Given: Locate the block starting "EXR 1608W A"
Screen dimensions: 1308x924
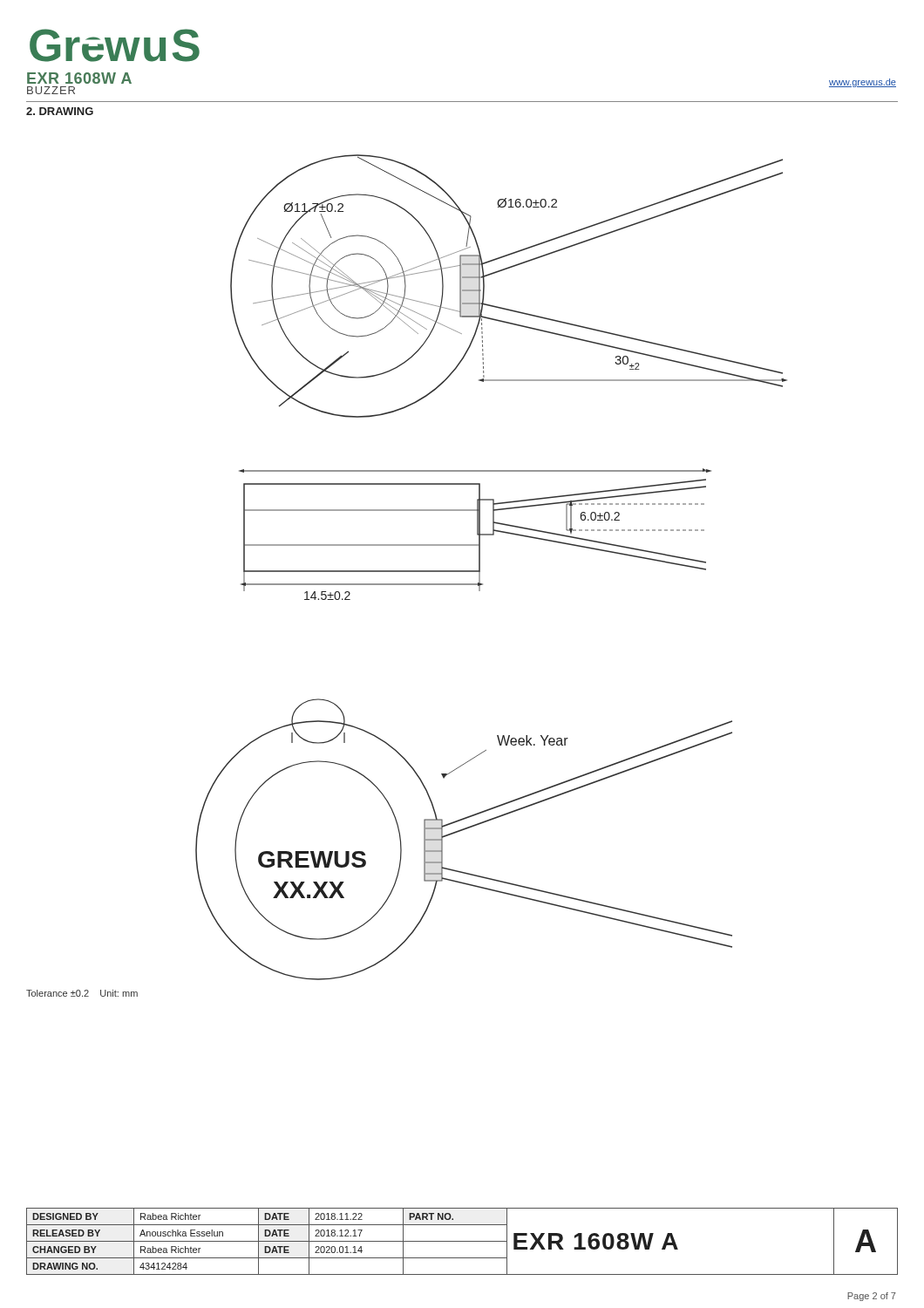Looking at the screenshot, I should click(x=79, y=78).
